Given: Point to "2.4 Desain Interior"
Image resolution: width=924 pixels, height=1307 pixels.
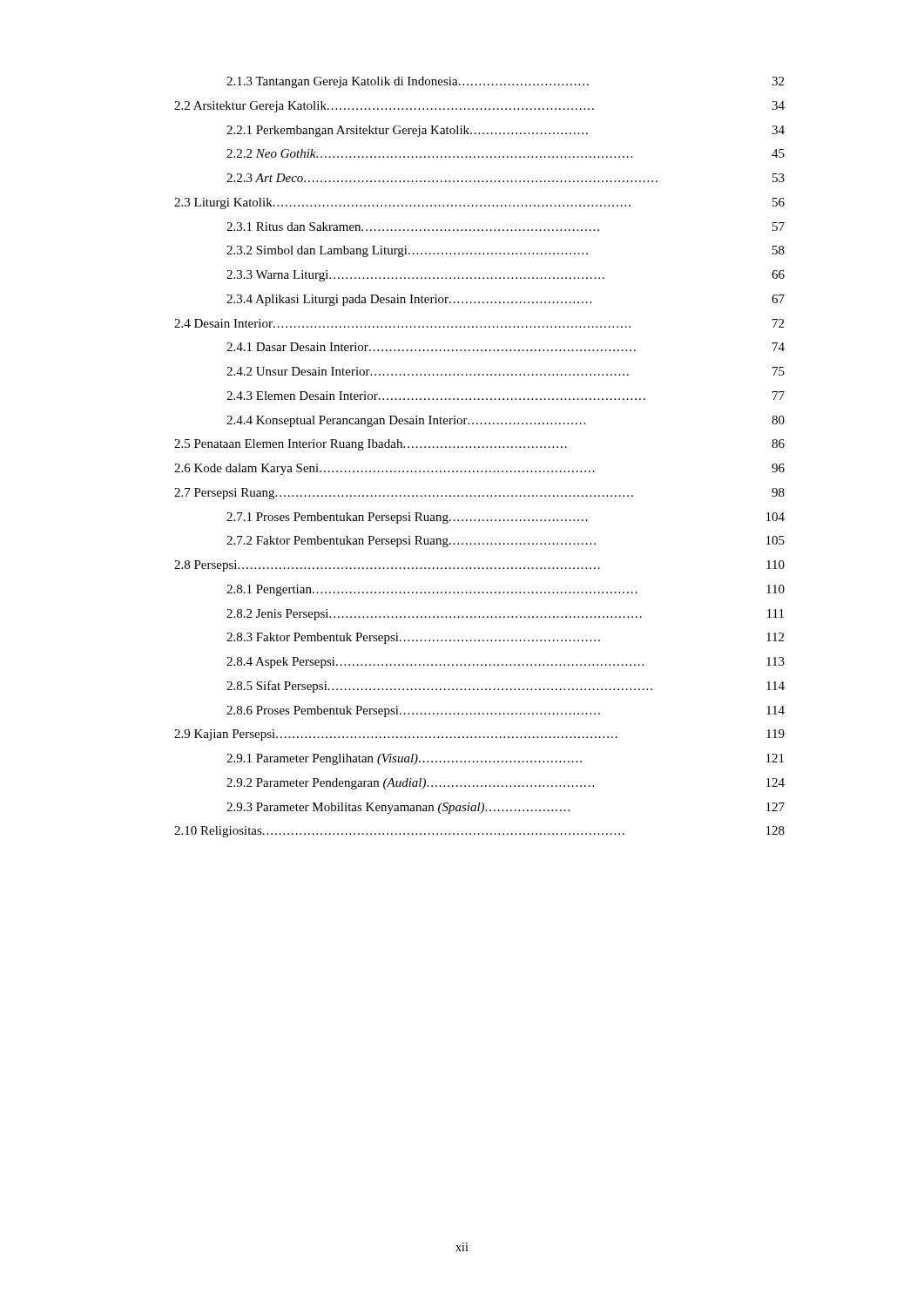Looking at the screenshot, I should point(479,324).
